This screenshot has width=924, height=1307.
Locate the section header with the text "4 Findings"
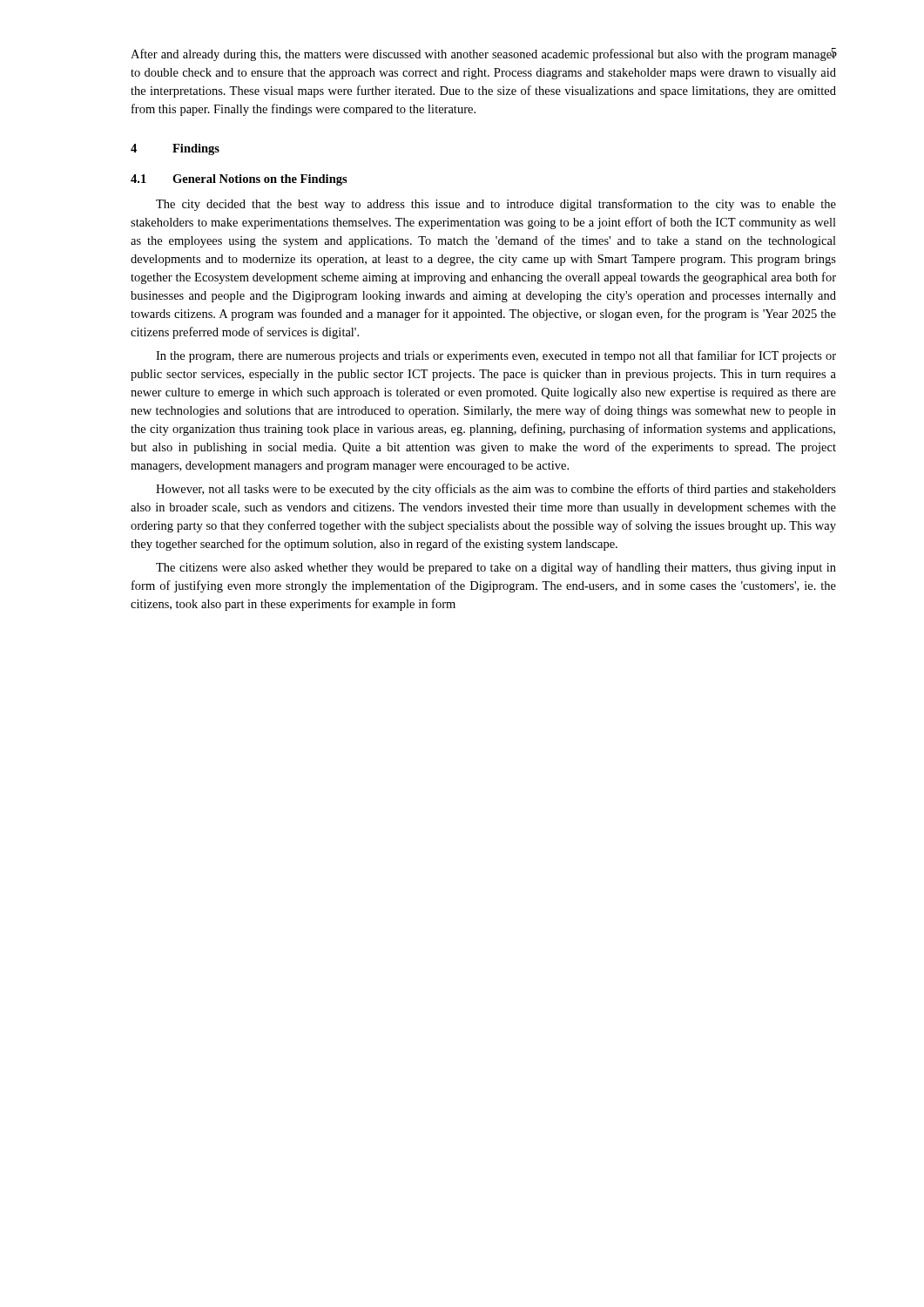pos(175,149)
